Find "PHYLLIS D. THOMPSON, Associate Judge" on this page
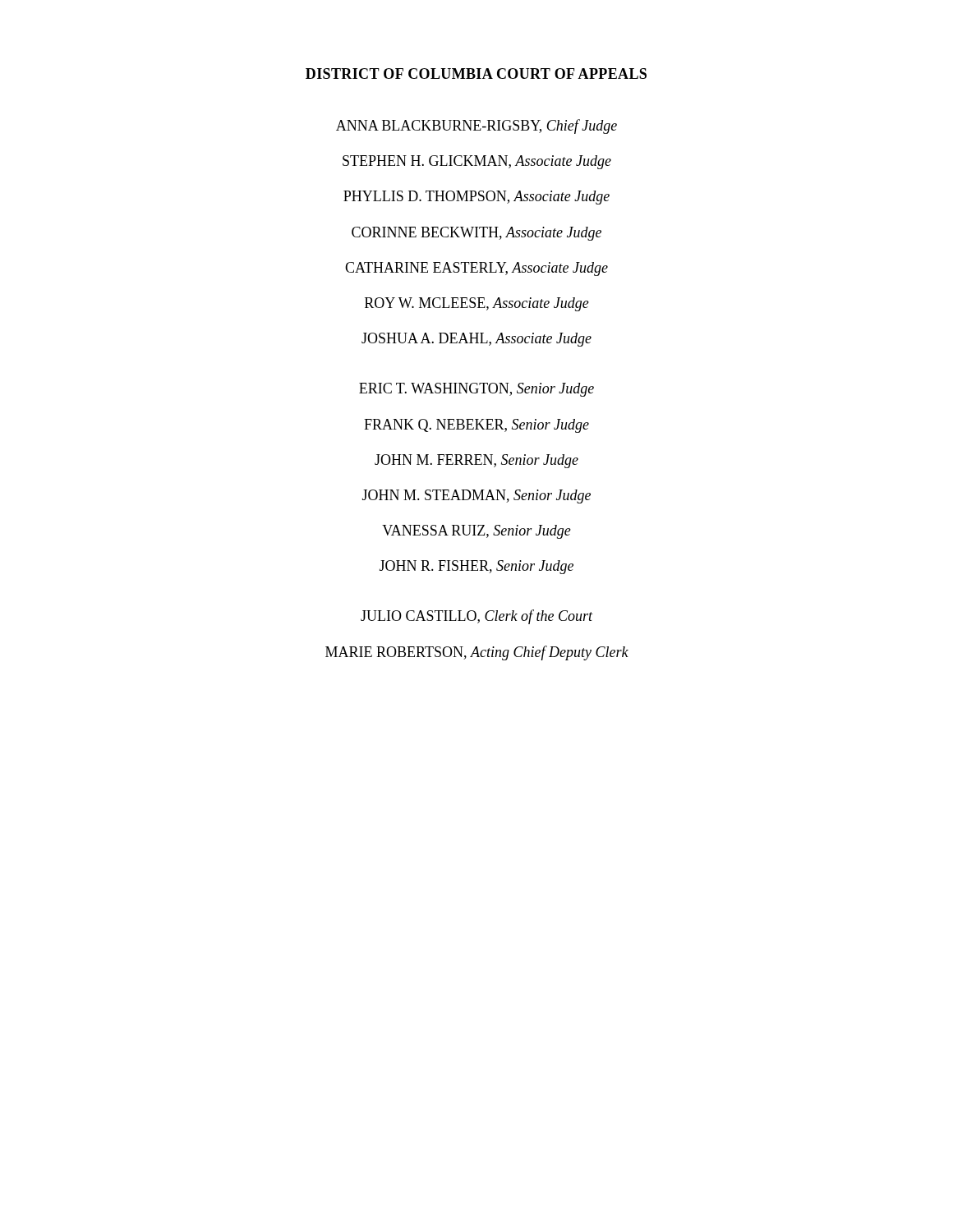Screen dimensions: 1232x953 (476, 197)
